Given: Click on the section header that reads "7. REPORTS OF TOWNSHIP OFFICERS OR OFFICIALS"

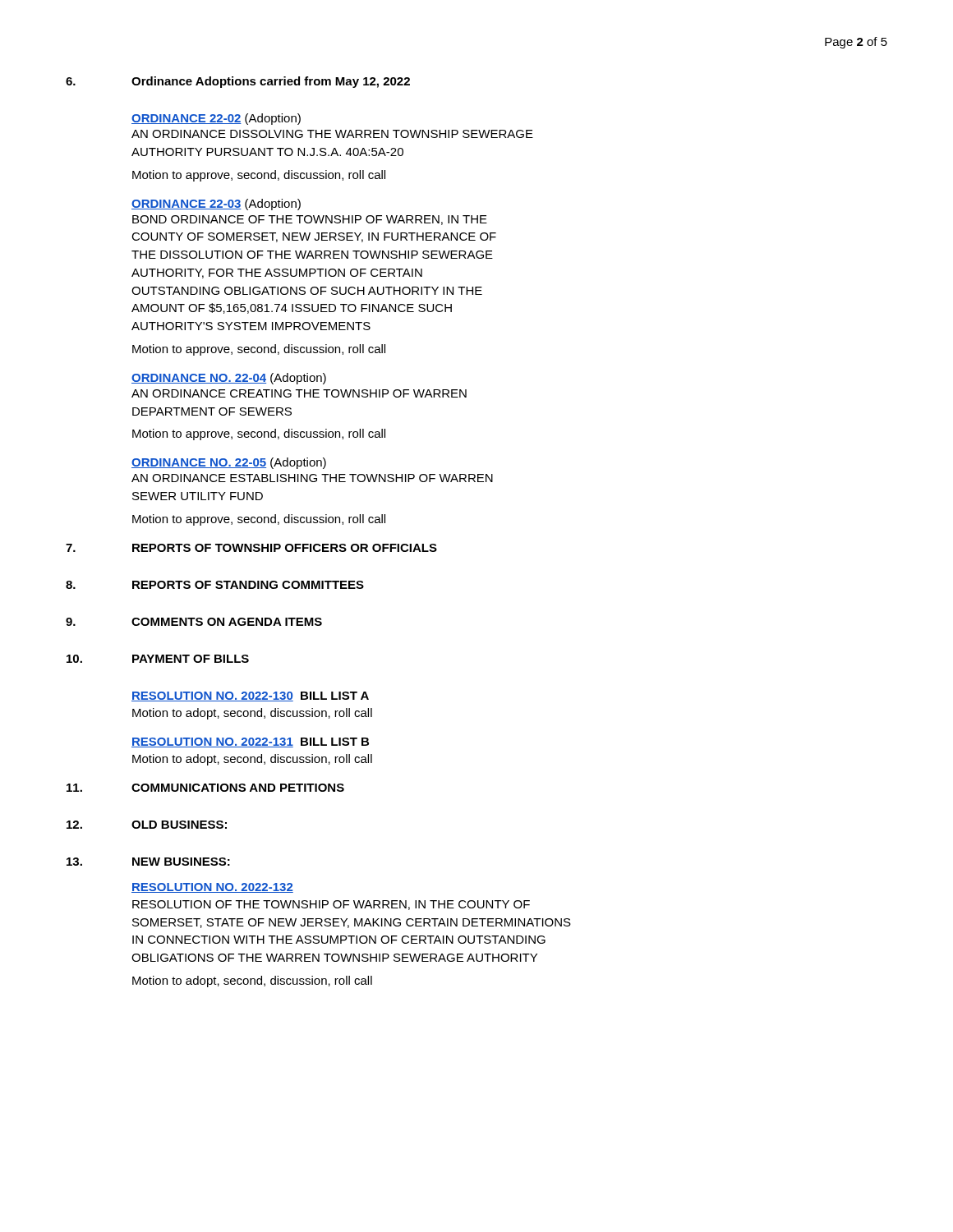Looking at the screenshot, I should 251,548.
